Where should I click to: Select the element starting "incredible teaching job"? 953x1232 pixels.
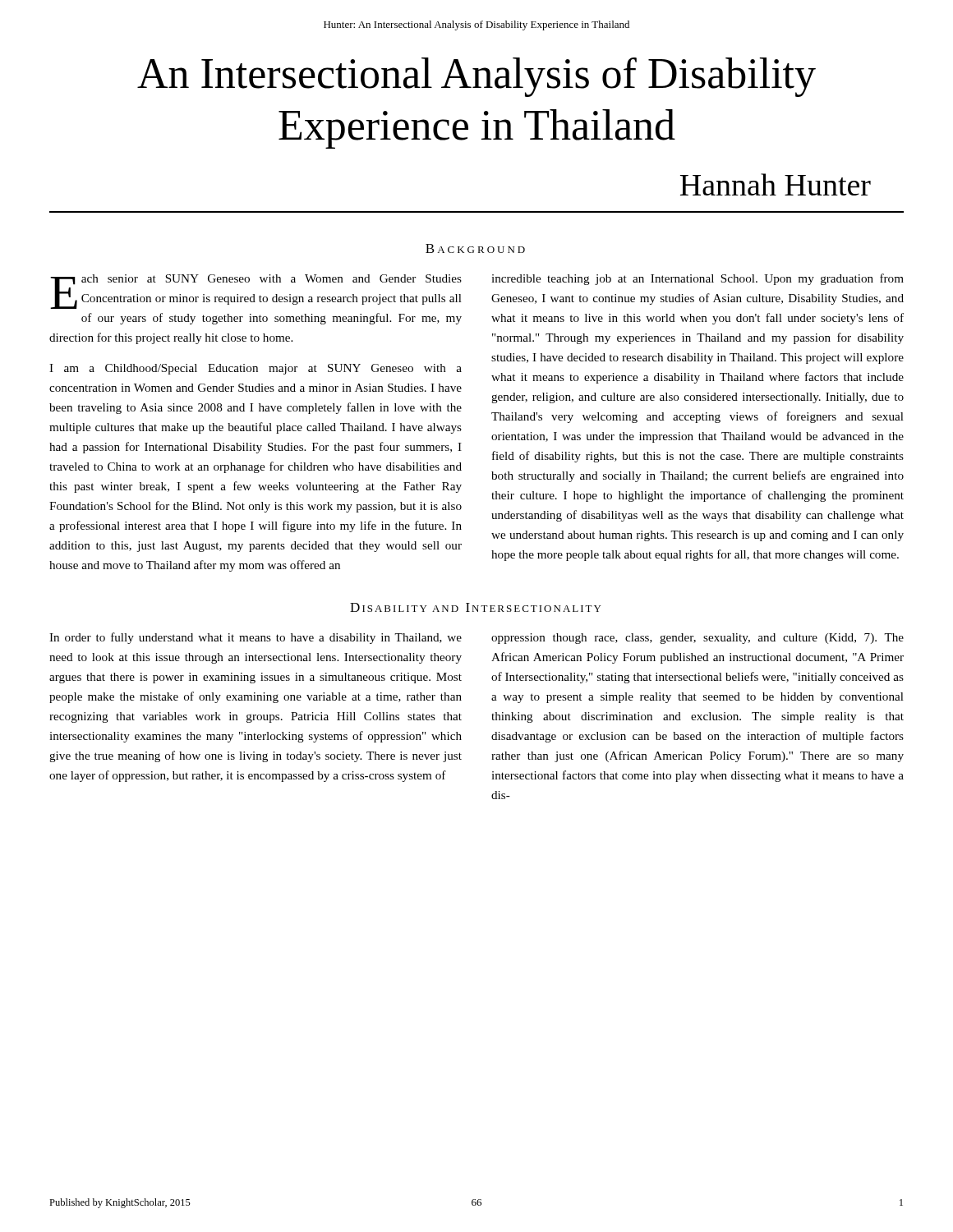698,416
